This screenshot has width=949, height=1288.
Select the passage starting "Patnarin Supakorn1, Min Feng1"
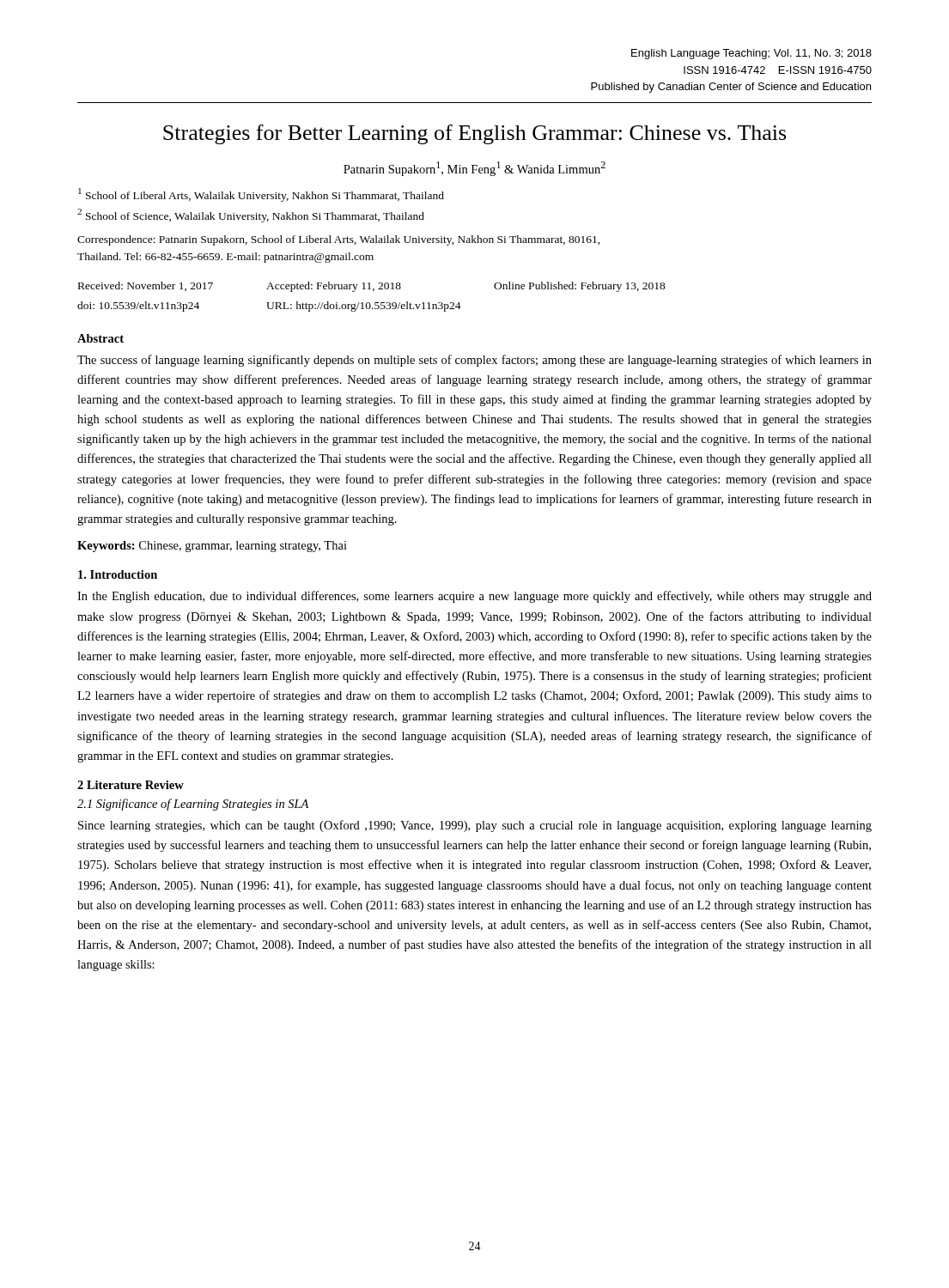pyautogui.click(x=474, y=168)
